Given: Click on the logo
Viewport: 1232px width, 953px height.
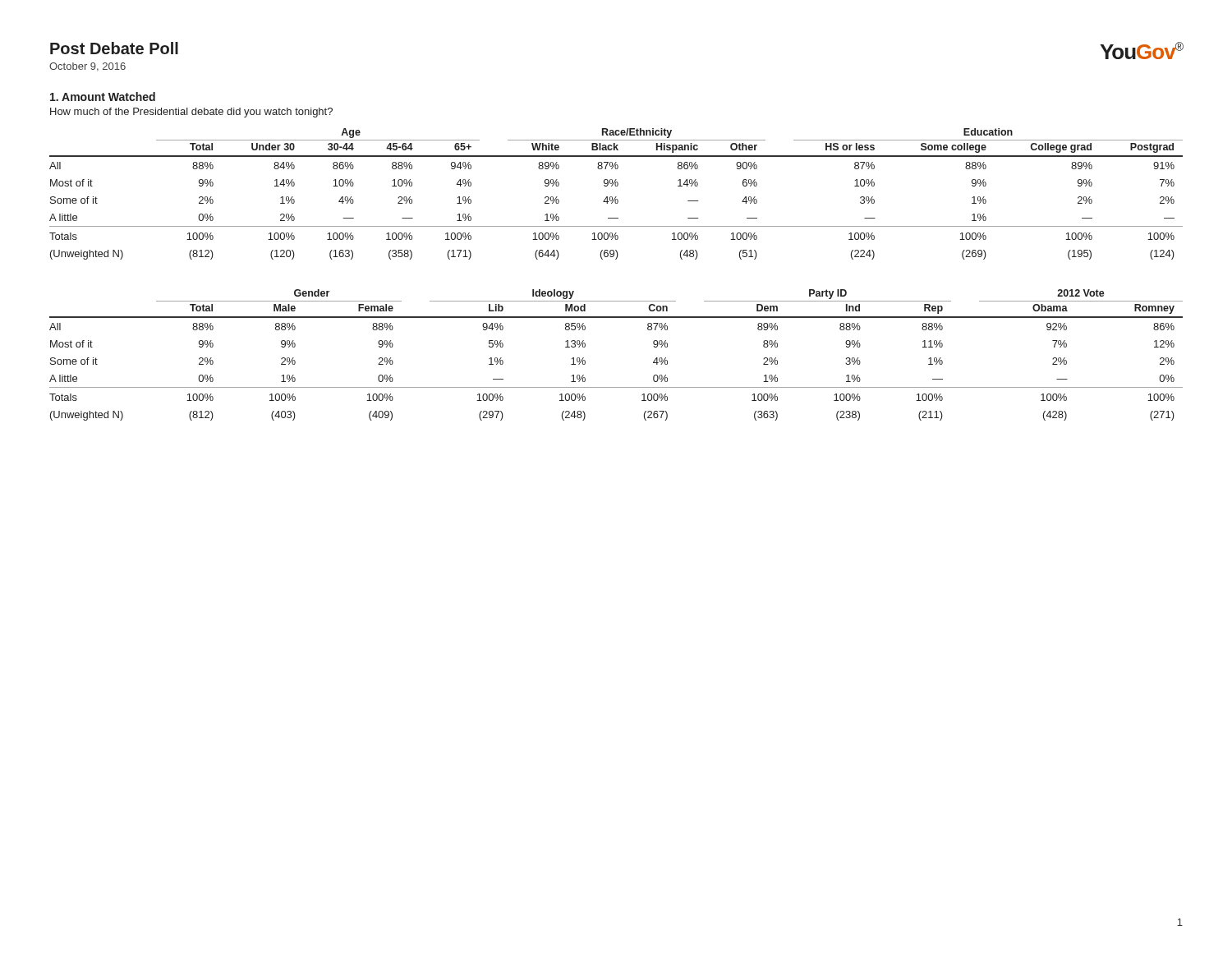Looking at the screenshot, I should [x=1141, y=52].
